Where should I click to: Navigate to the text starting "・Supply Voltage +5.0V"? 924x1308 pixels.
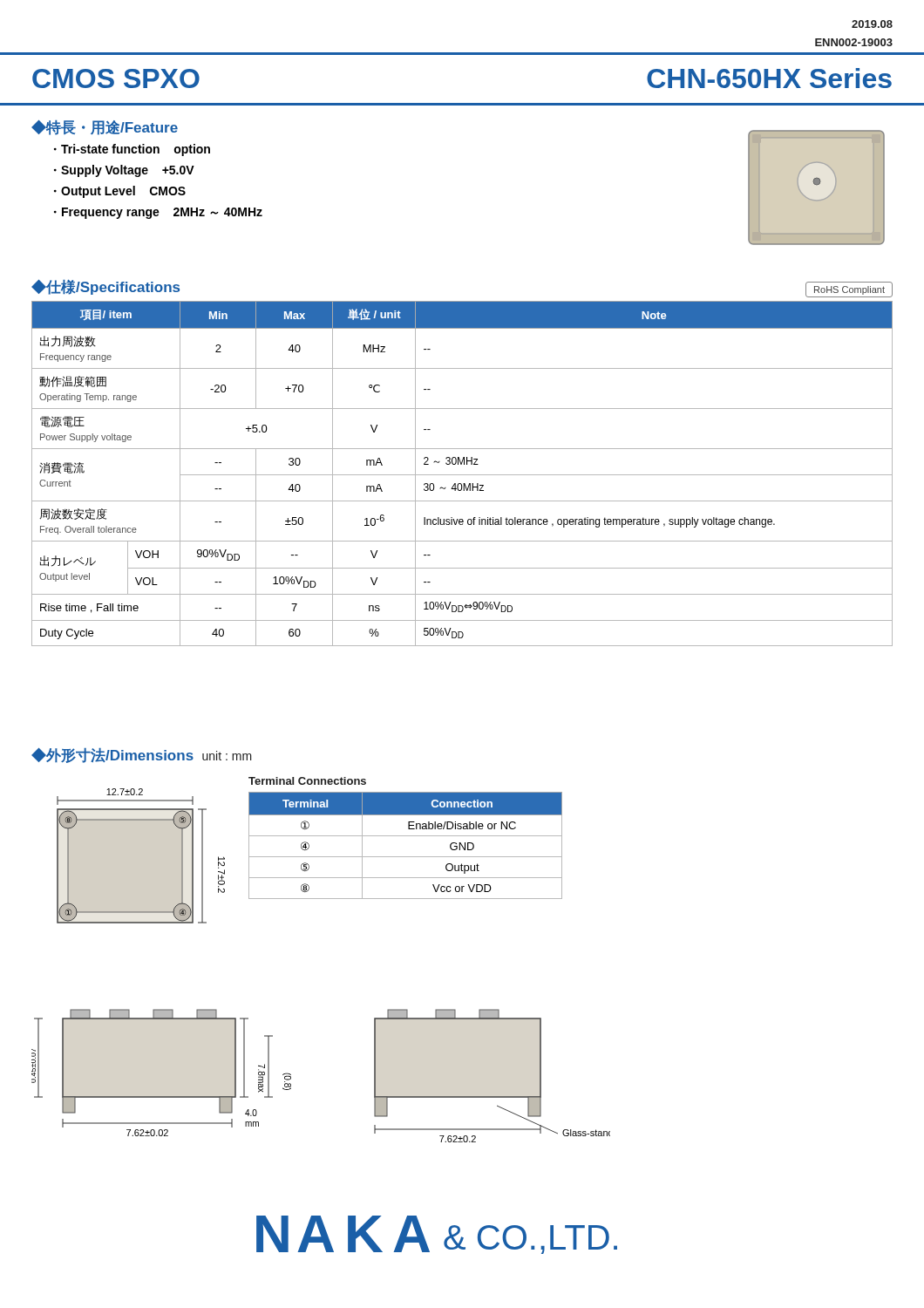tap(121, 170)
